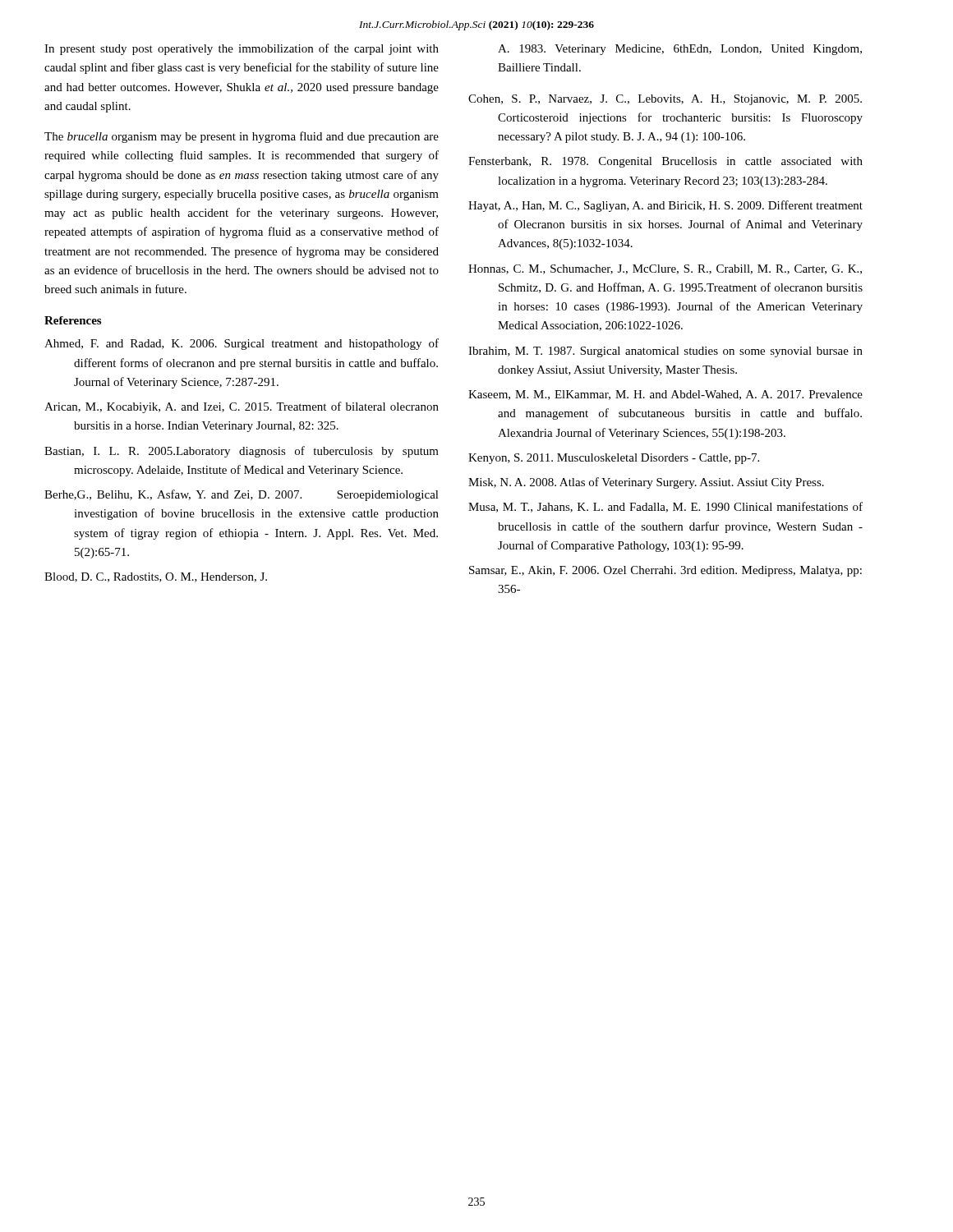
Task: Navigate to the element starting "Bastian, I. L. R. 2005.Laboratory diagnosis"
Action: [242, 460]
